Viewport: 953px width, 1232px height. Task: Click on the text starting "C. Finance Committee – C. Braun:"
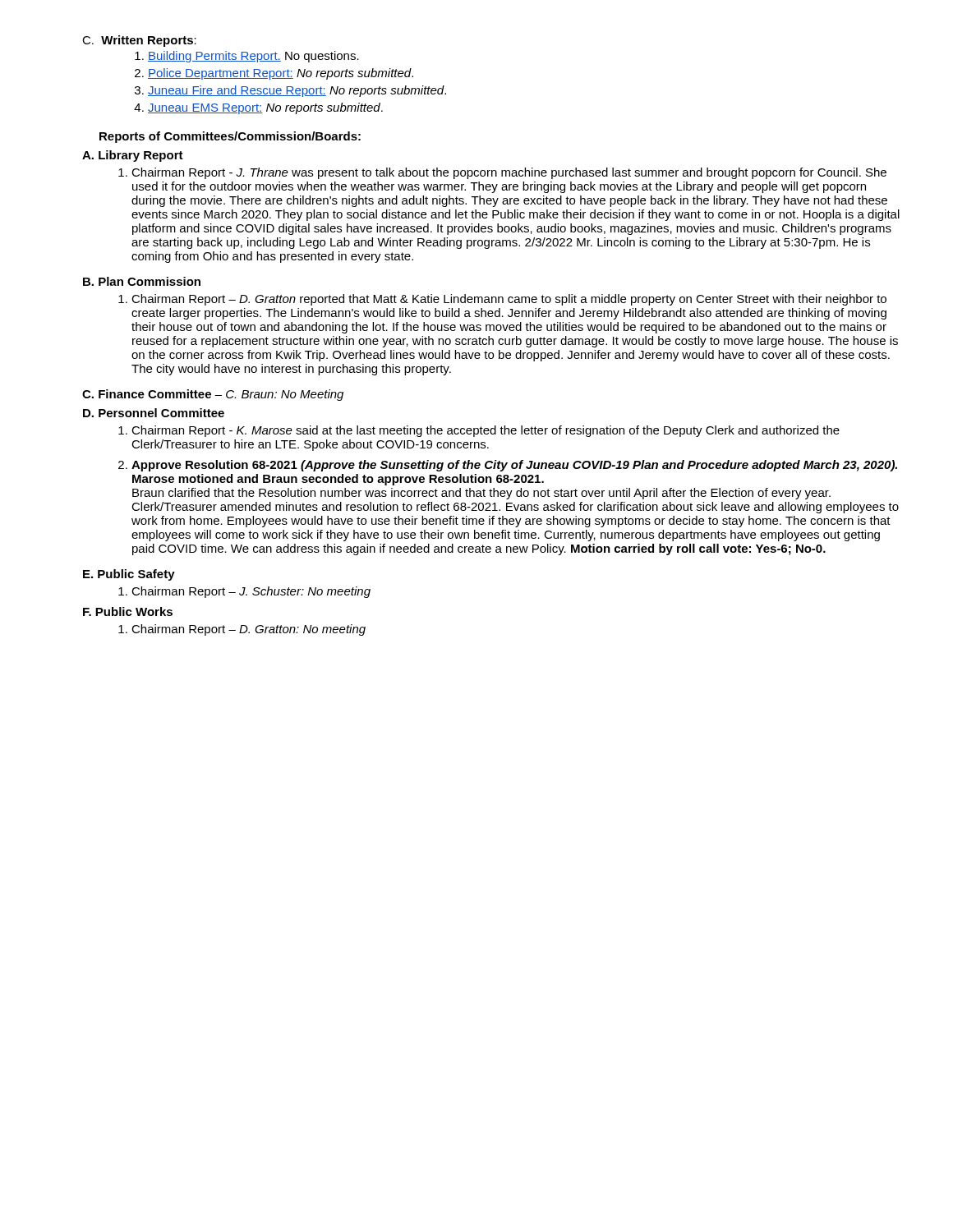click(213, 395)
